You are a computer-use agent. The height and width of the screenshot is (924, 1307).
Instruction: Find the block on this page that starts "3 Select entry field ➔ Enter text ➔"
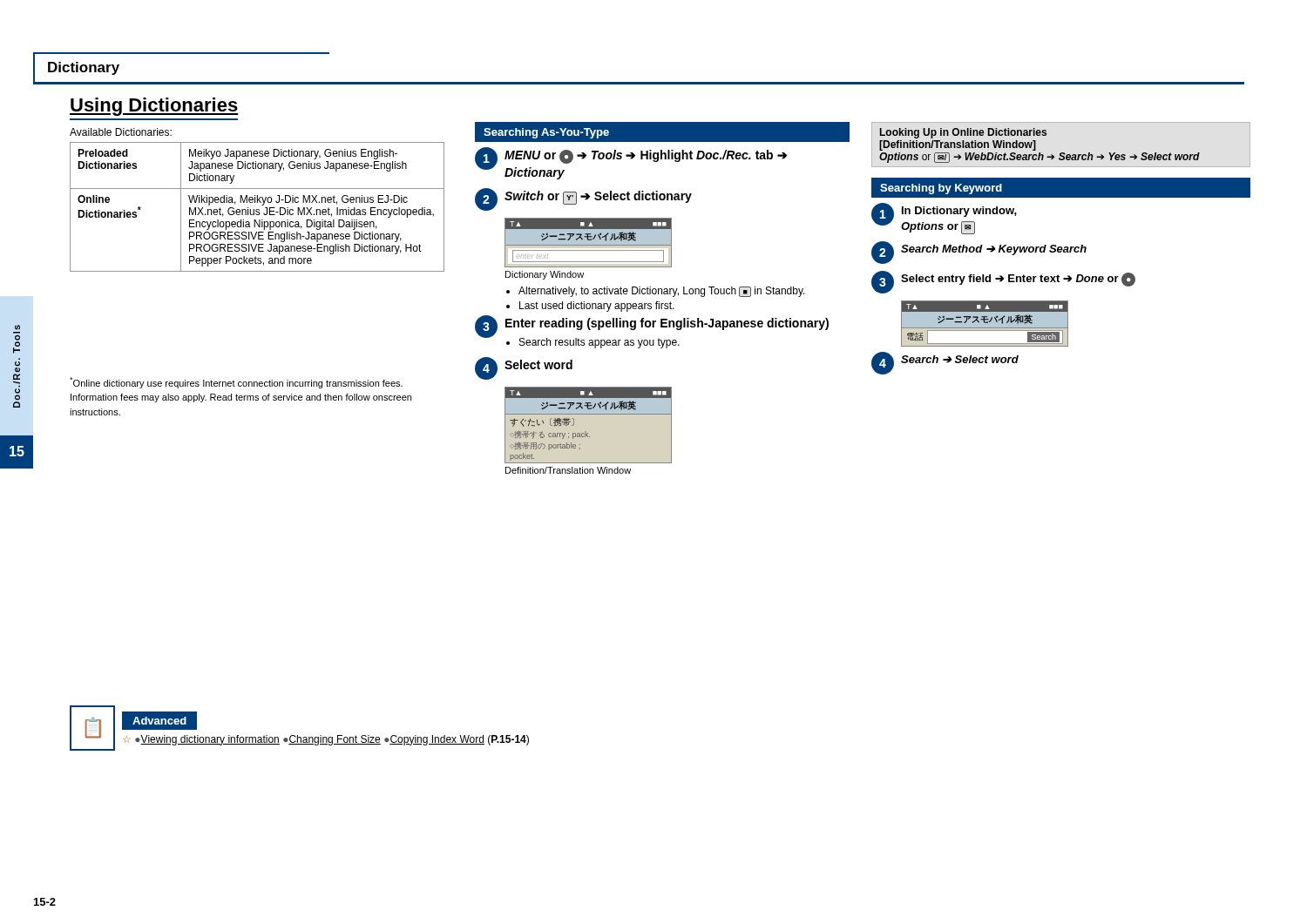coord(1003,283)
